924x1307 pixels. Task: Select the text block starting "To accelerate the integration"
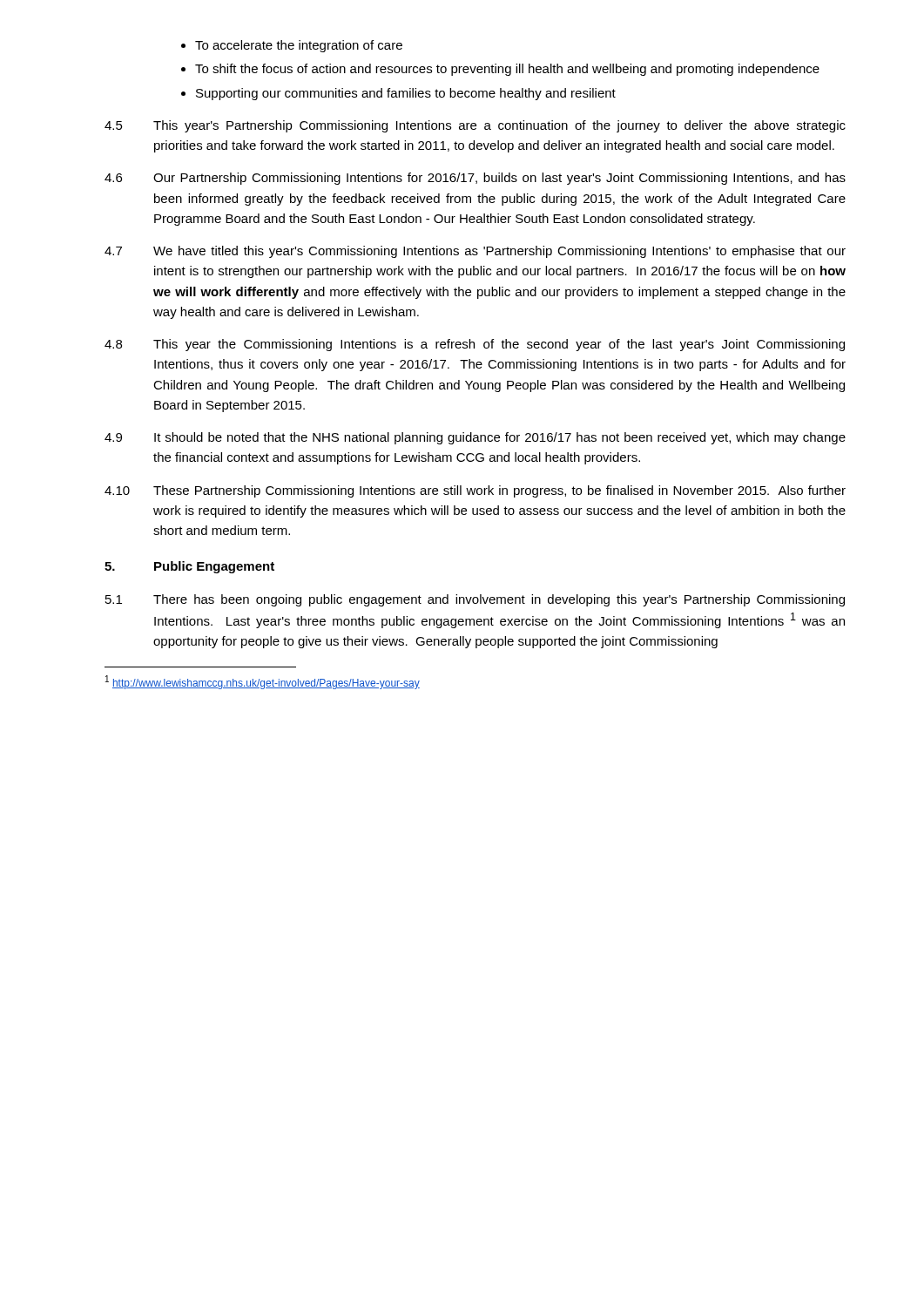(299, 46)
